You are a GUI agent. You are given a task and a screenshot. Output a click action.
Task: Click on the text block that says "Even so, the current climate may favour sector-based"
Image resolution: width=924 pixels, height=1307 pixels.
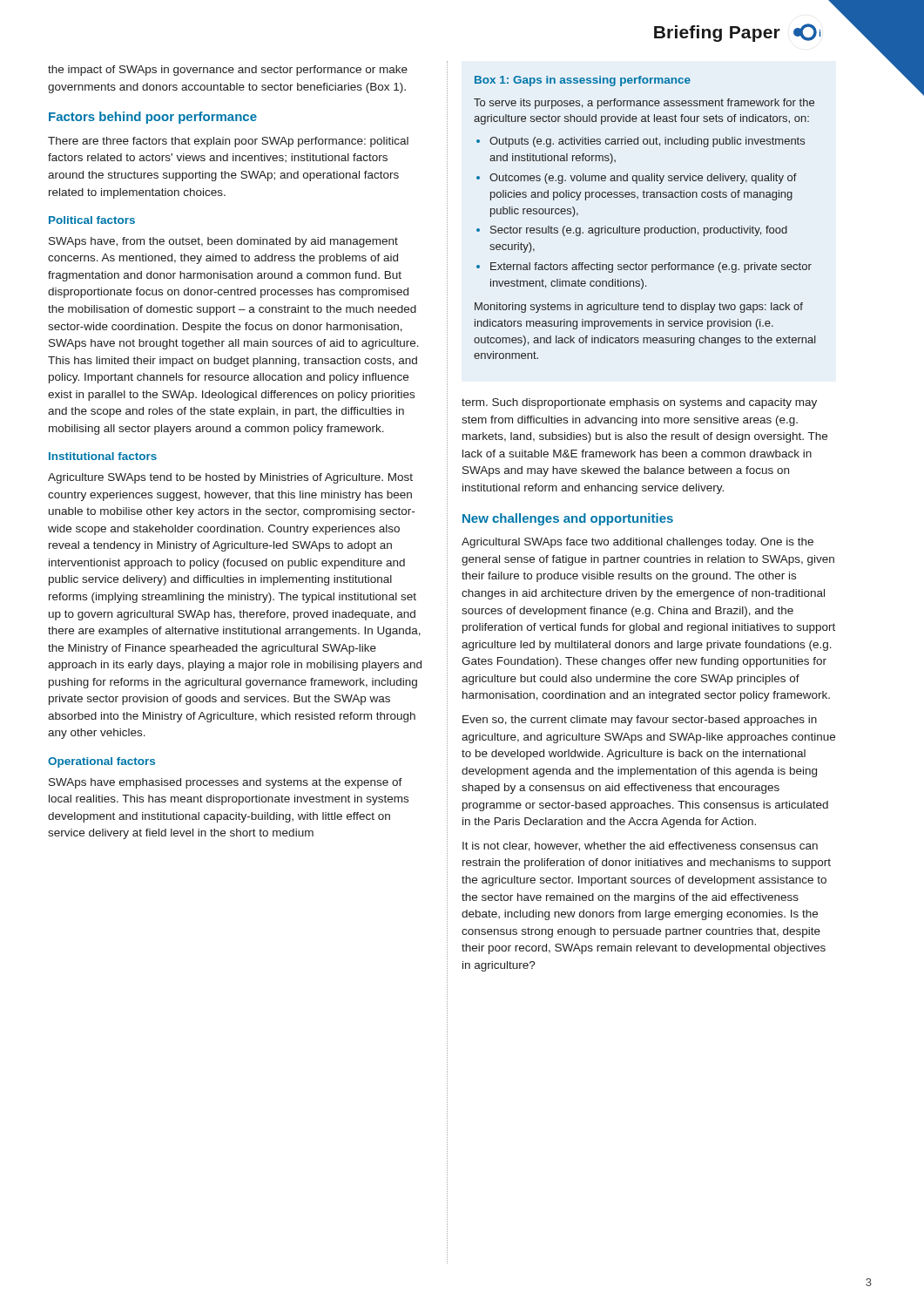click(649, 771)
